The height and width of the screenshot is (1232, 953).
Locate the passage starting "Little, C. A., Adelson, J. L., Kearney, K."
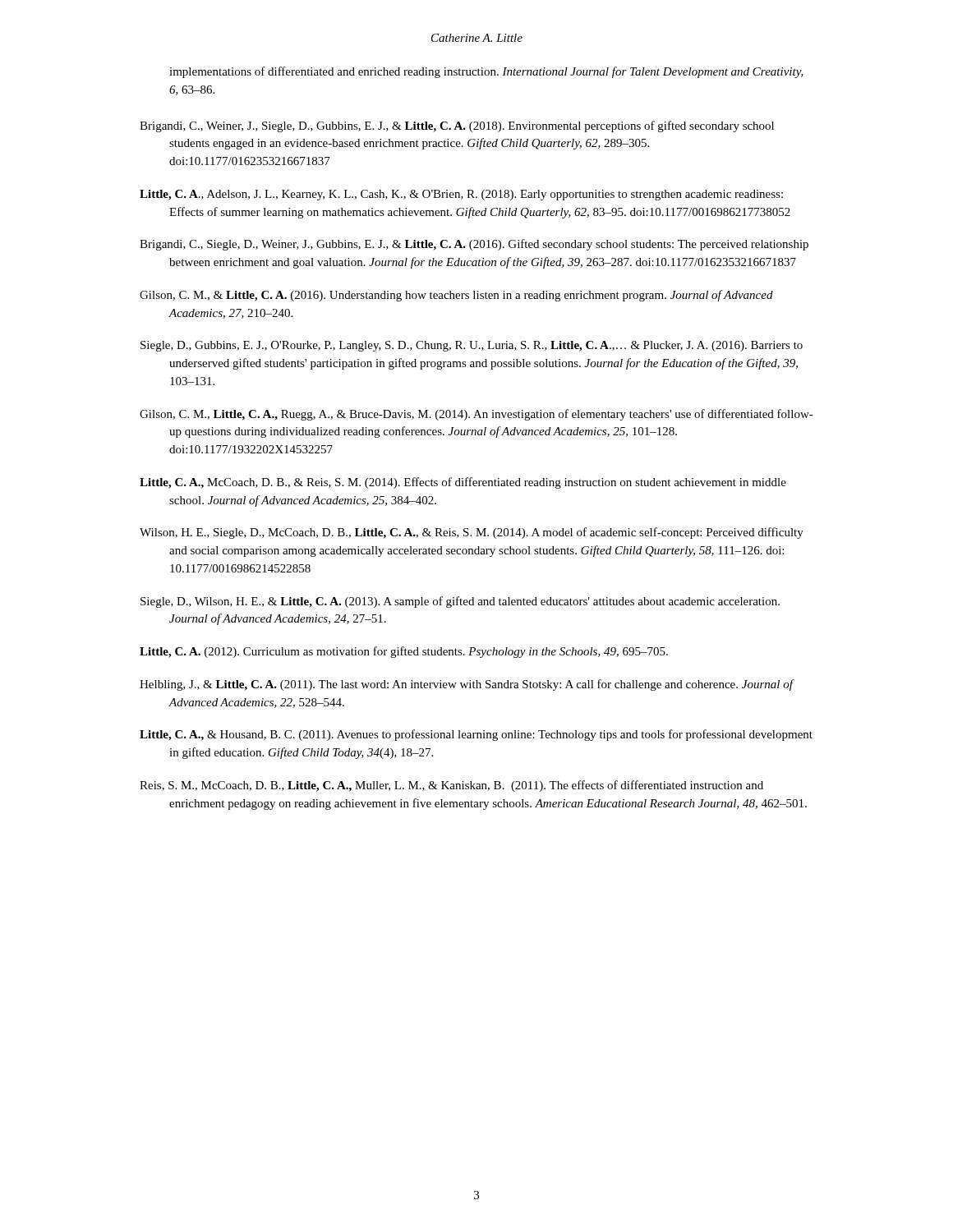[x=465, y=203]
